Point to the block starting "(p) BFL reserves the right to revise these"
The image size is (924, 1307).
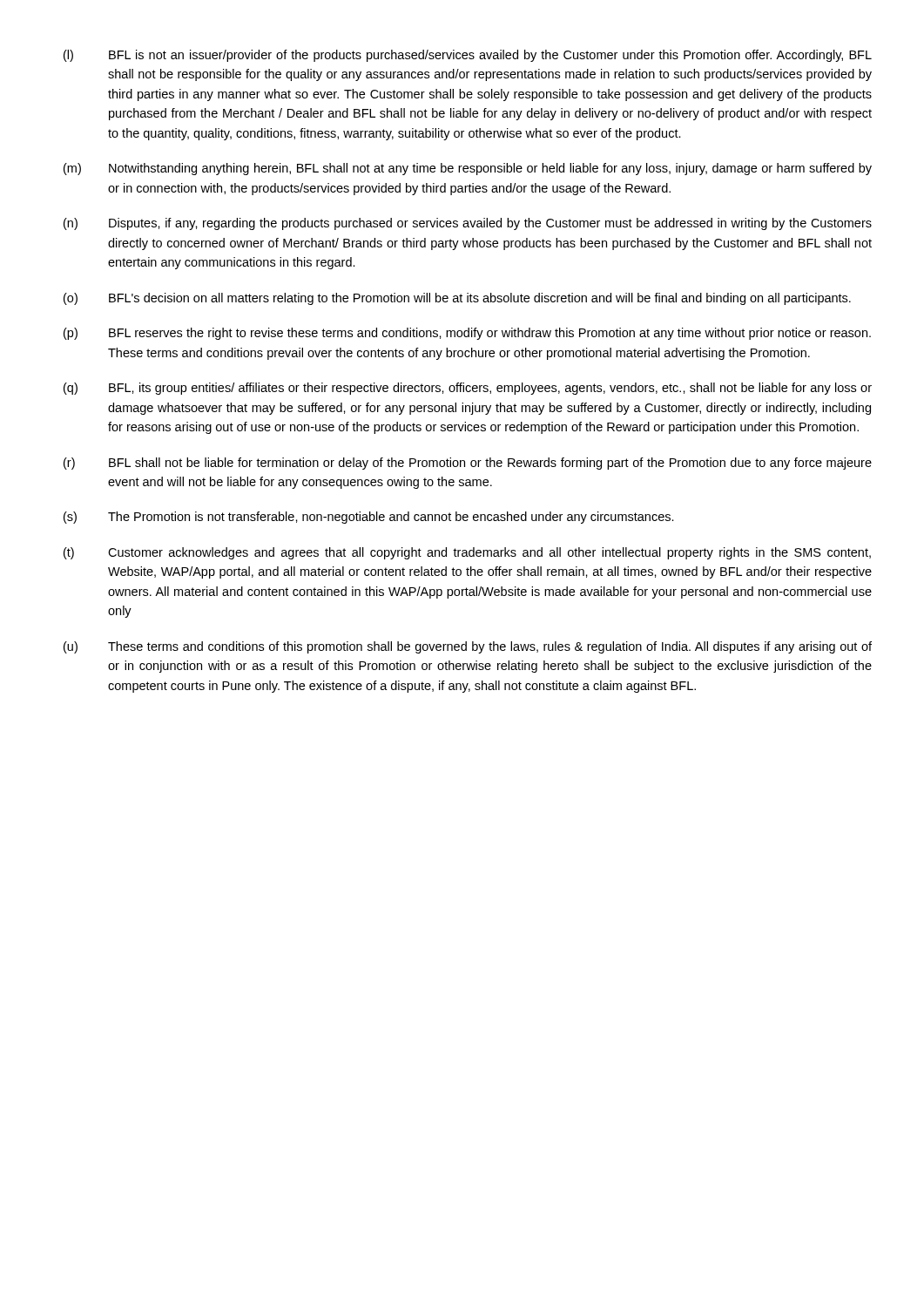coord(467,343)
